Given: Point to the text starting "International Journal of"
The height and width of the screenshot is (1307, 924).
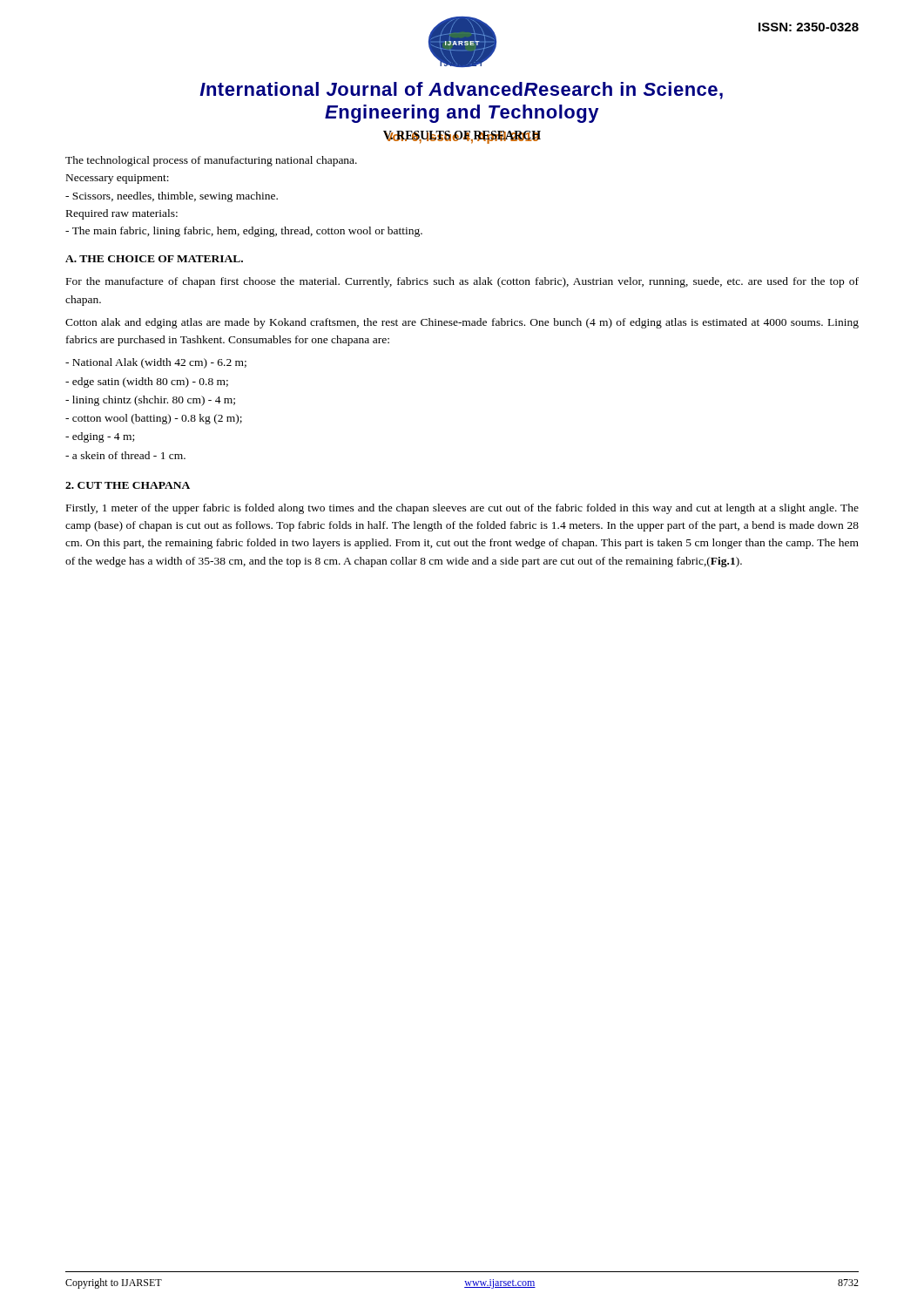Looking at the screenshot, I should [462, 101].
